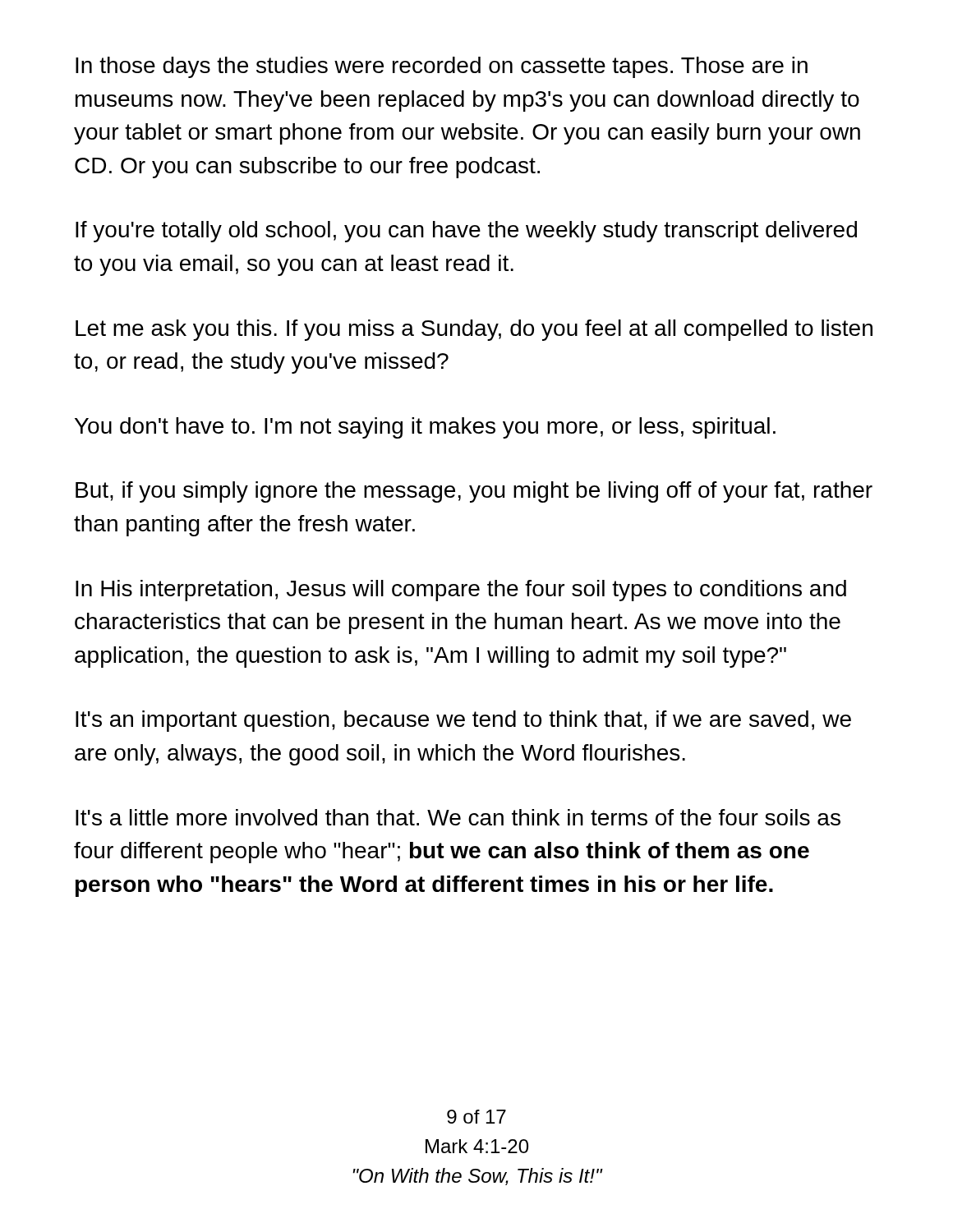Click on the block starting "Let me ask you this. If"

click(474, 344)
